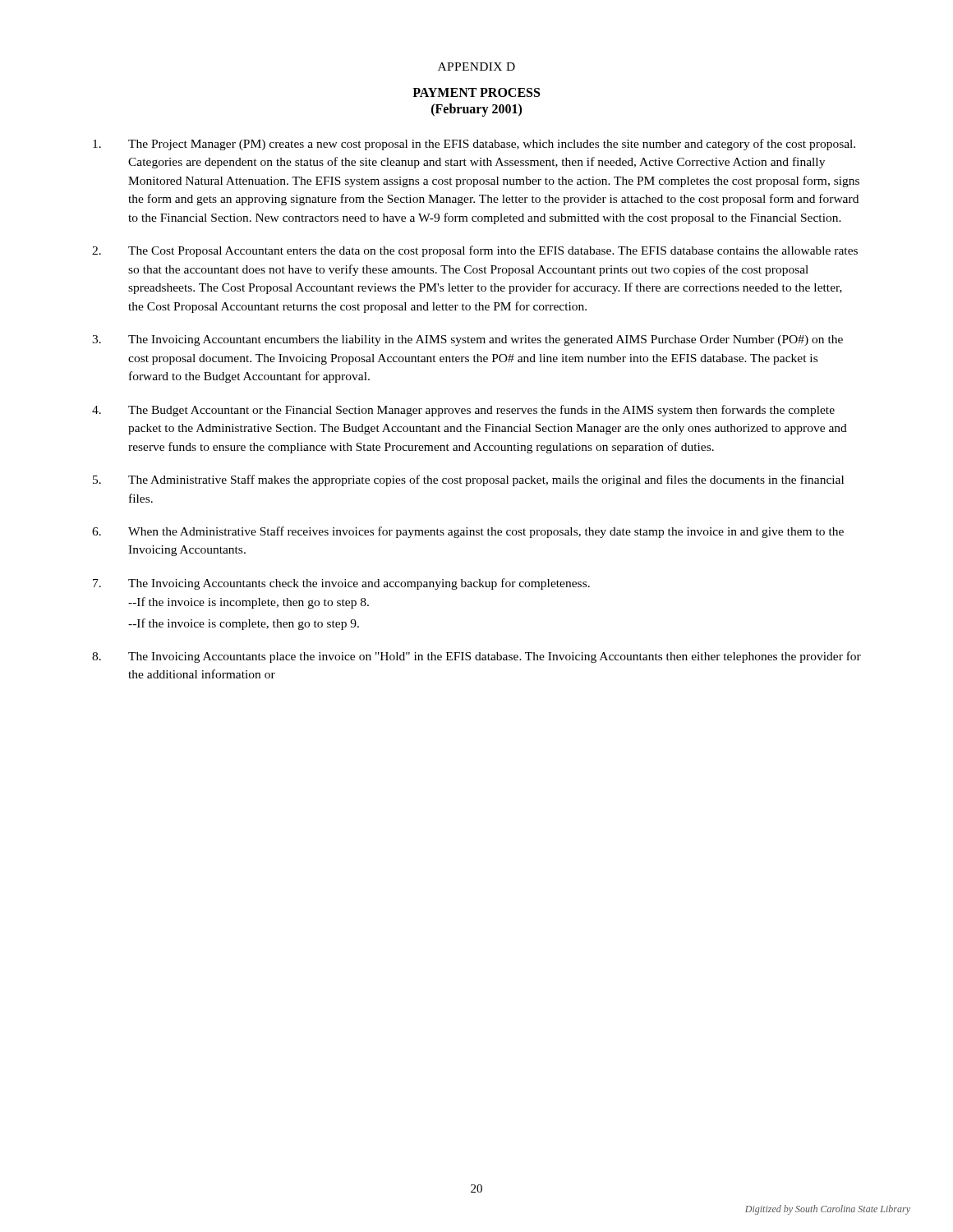953x1232 pixels.
Task: Locate the text "PAYMENT PROCESS (February 2001)"
Action: (476, 101)
